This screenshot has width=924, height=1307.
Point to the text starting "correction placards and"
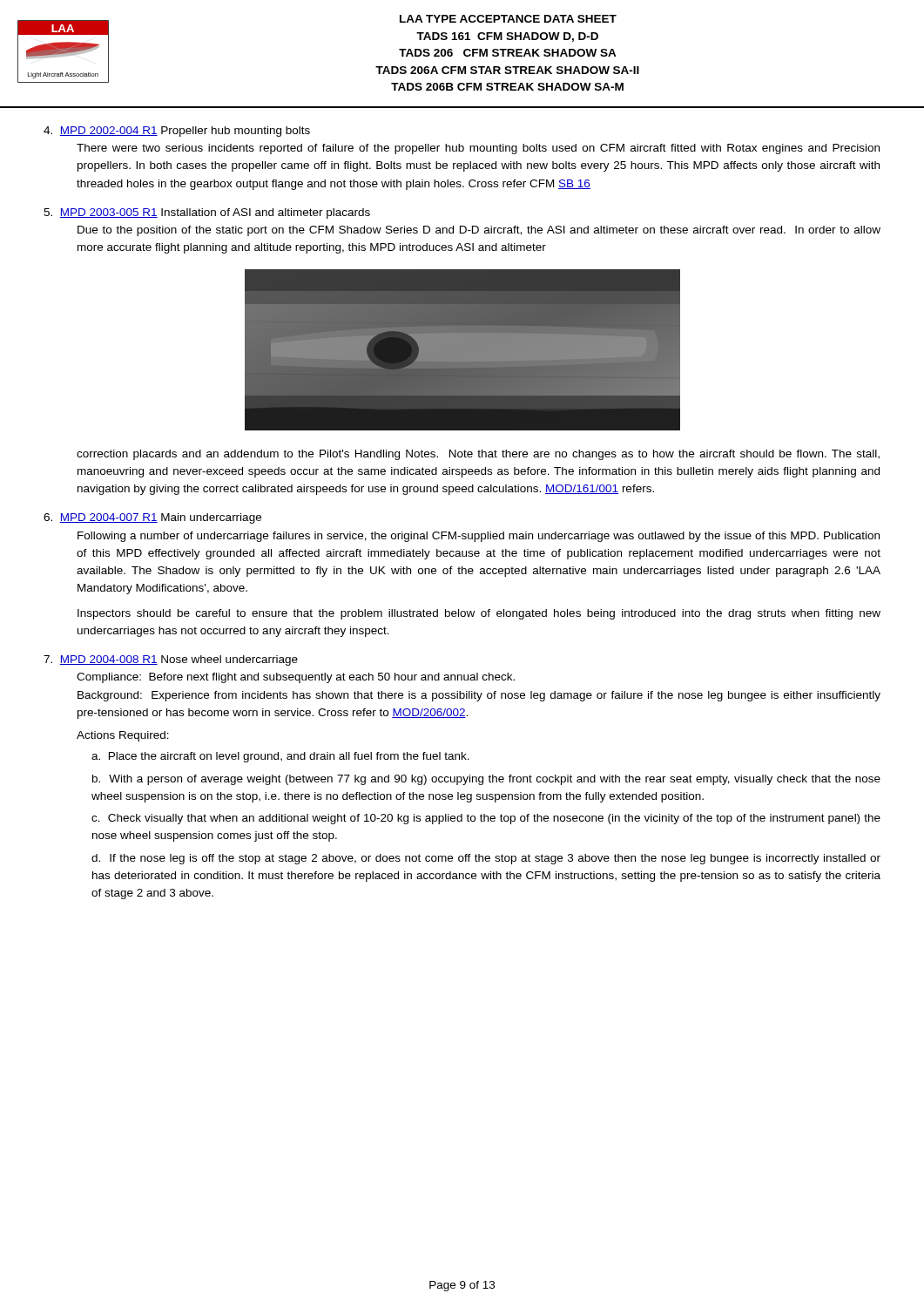click(x=479, y=471)
